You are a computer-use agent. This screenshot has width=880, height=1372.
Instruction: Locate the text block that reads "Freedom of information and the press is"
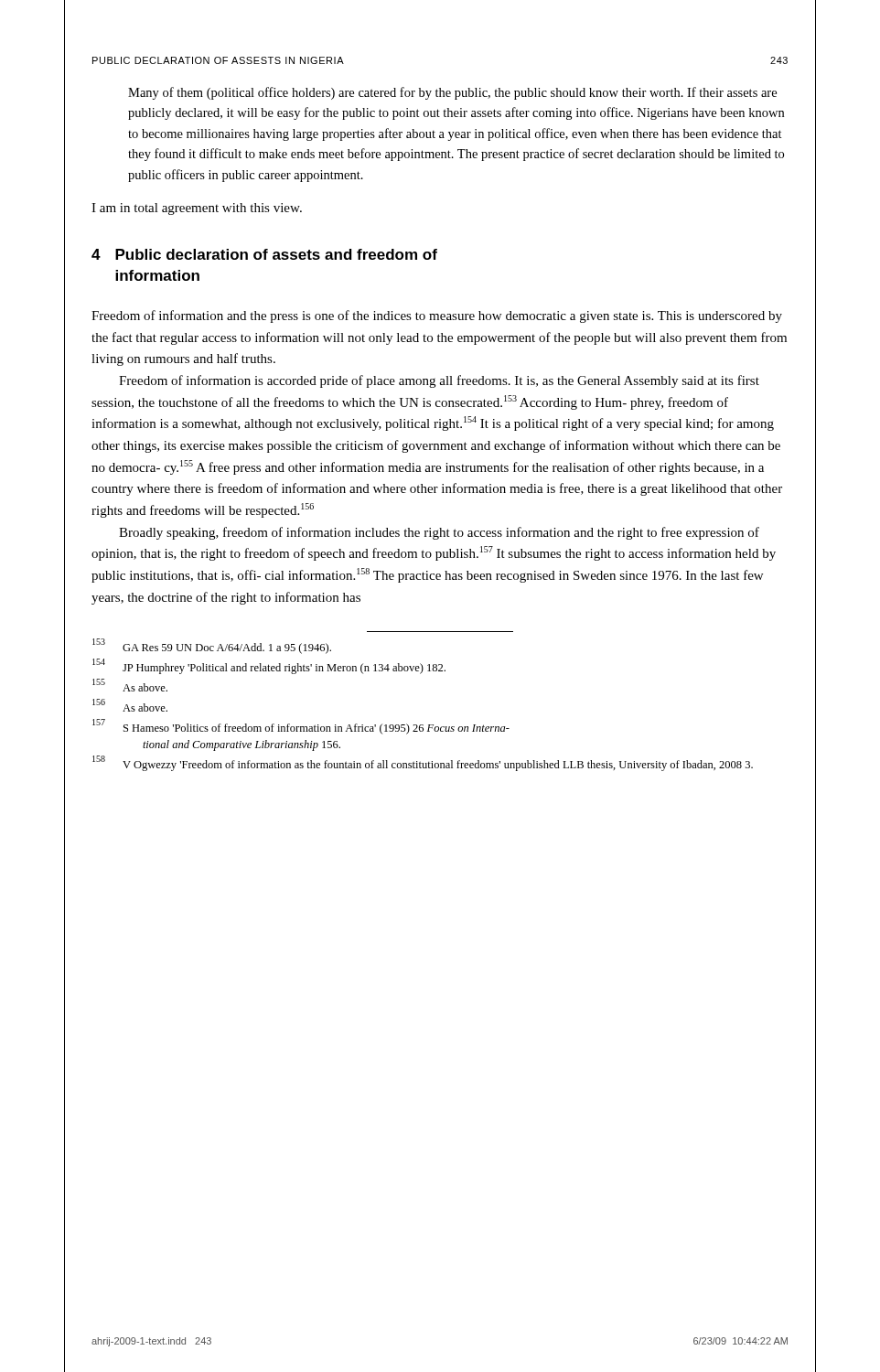click(x=439, y=337)
